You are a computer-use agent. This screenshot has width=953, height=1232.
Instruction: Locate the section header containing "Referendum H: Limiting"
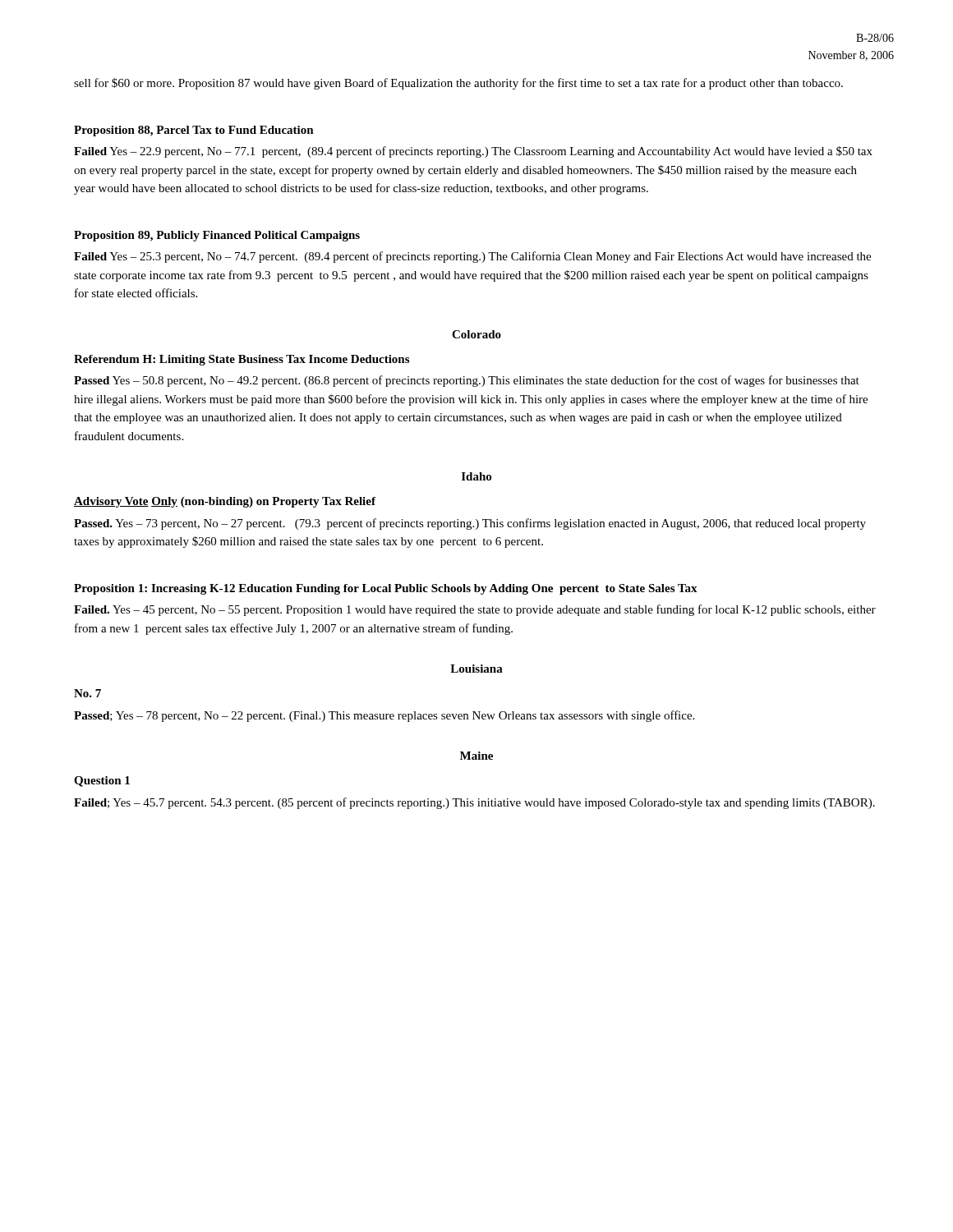242,360
